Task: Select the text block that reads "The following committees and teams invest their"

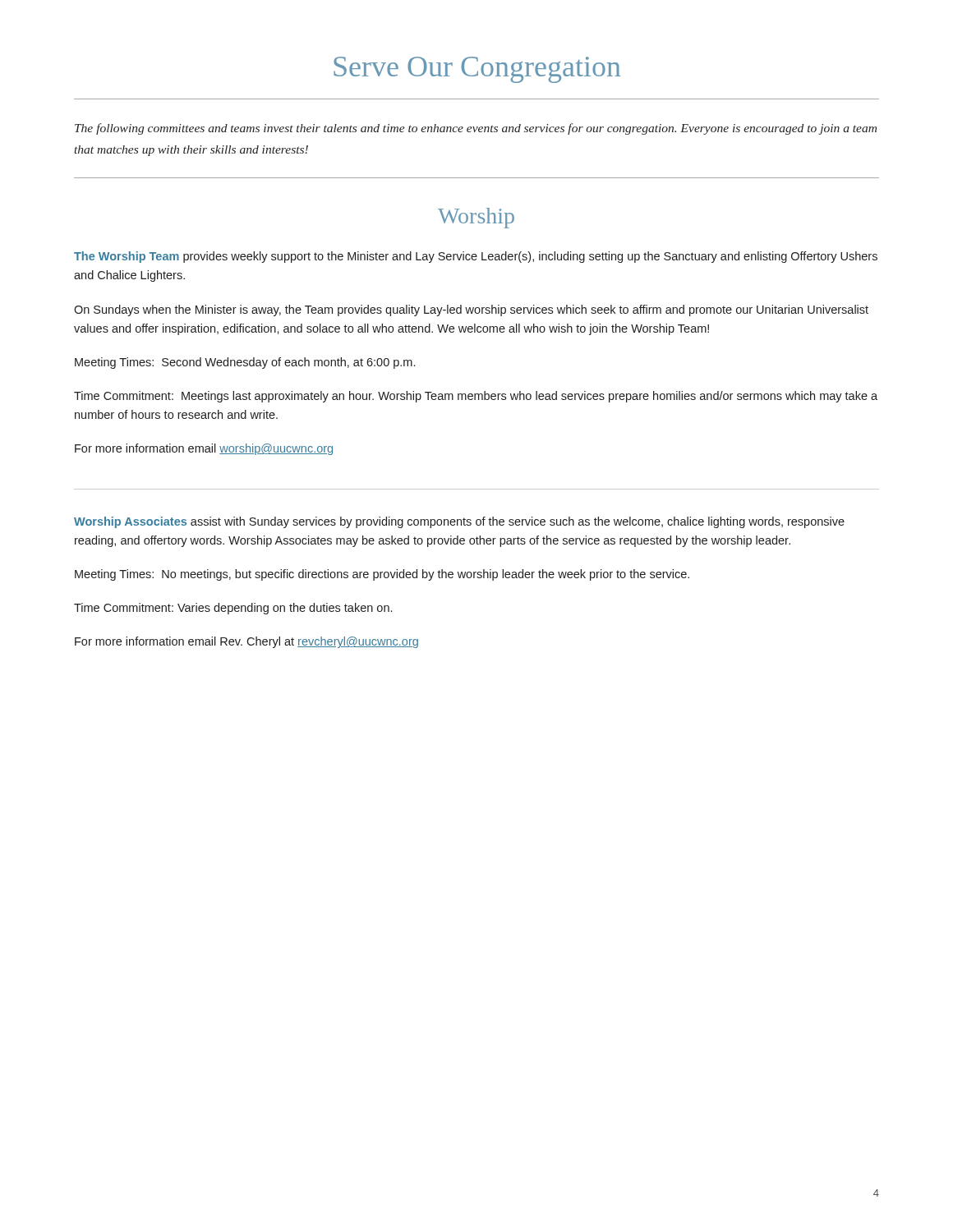Action: [476, 138]
